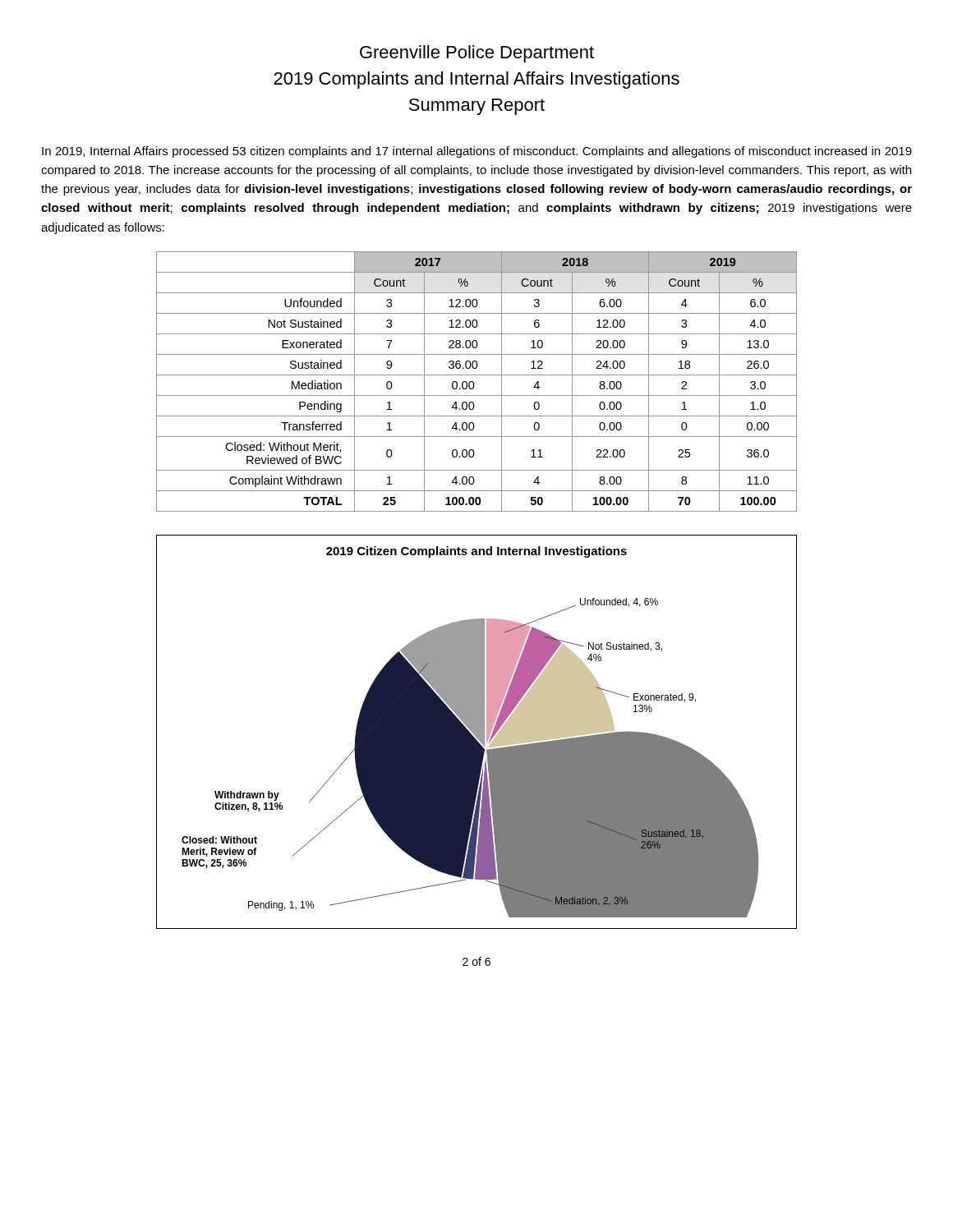Click the passage that begins "In 2019, Internal"
The height and width of the screenshot is (1232, 953).
tap(476, 189)
